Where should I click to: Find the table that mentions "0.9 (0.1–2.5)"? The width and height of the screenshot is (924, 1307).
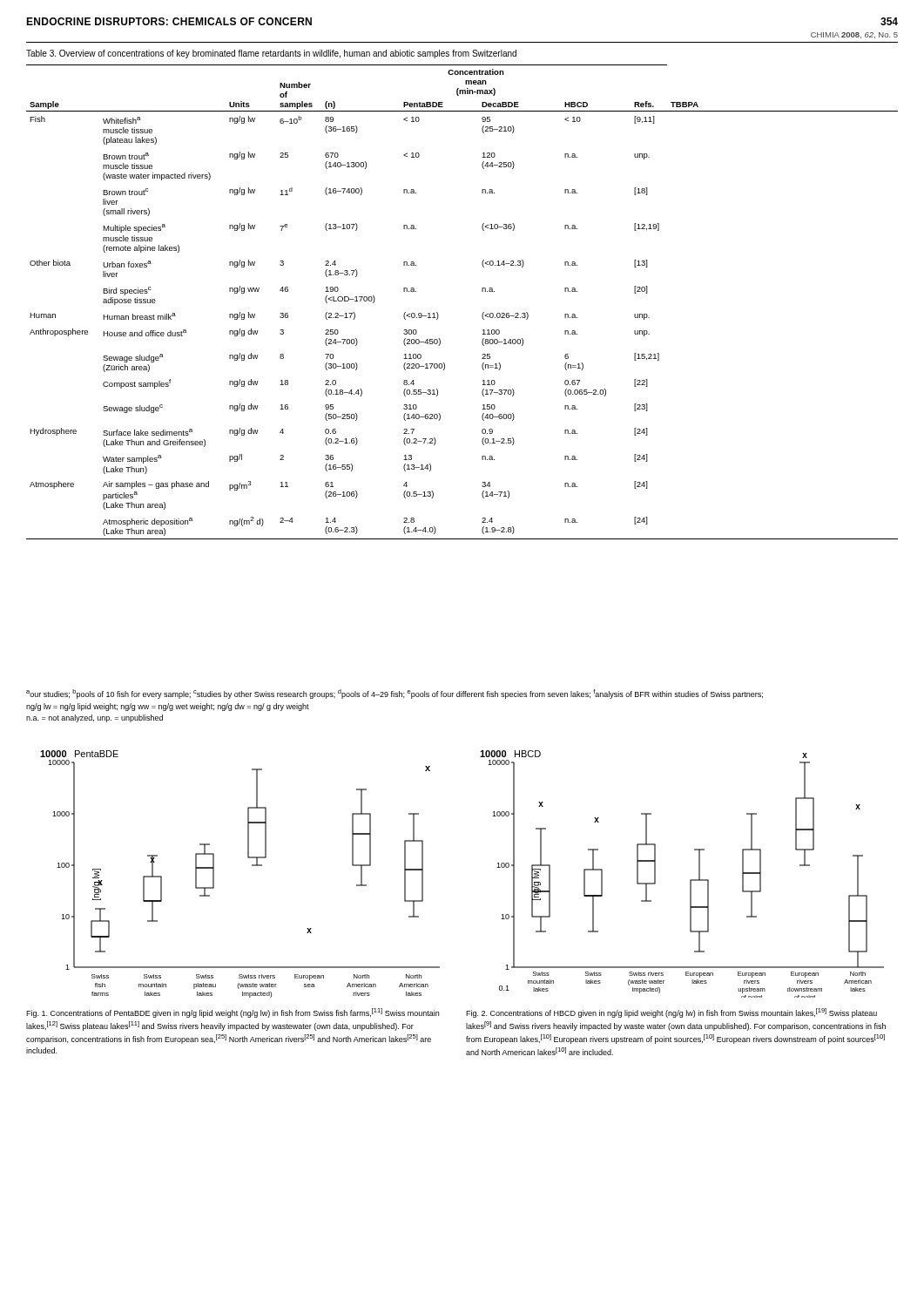click(462, 302)
